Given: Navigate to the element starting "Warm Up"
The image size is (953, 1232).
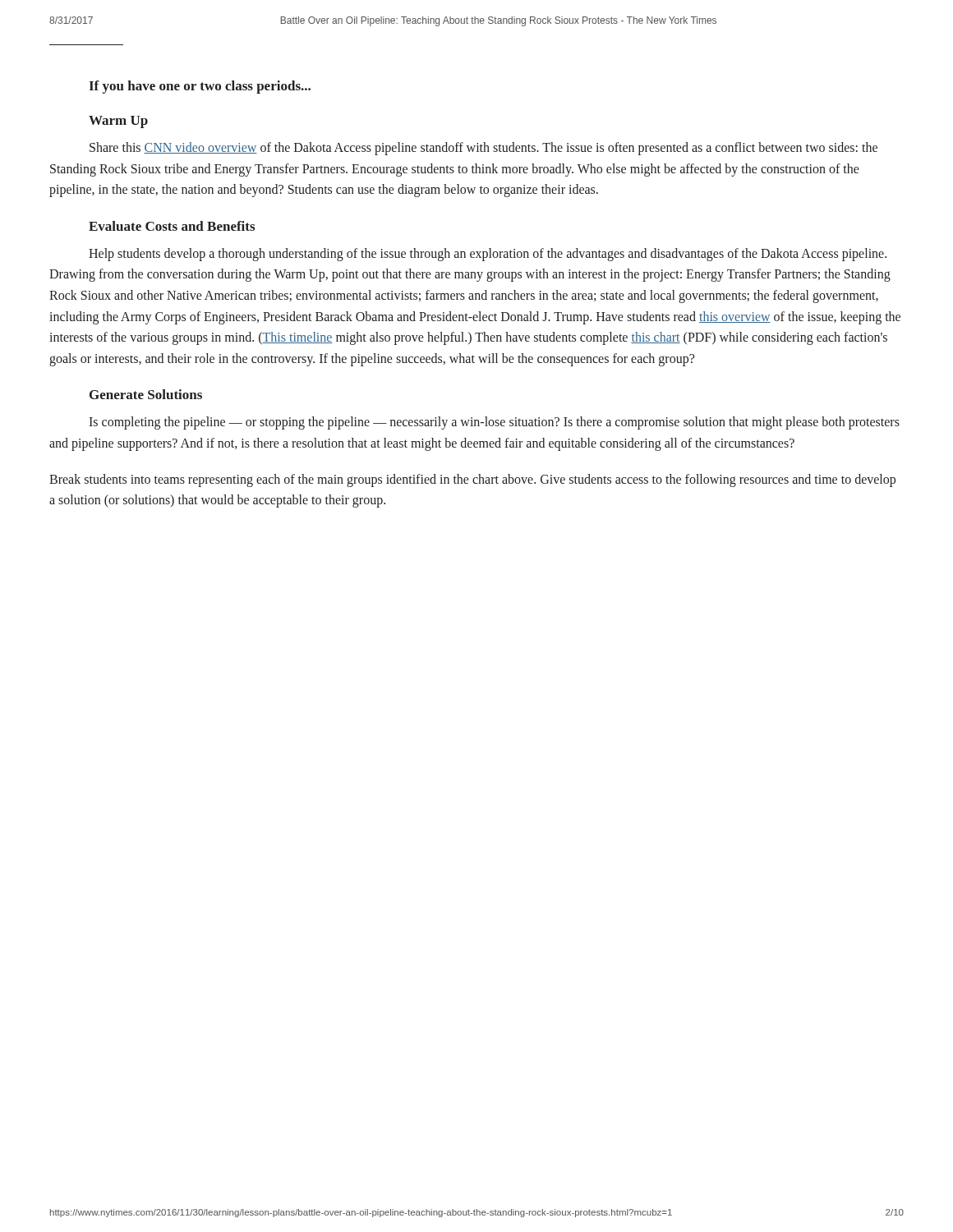Looking at the screenshot, I should (118, 120).
